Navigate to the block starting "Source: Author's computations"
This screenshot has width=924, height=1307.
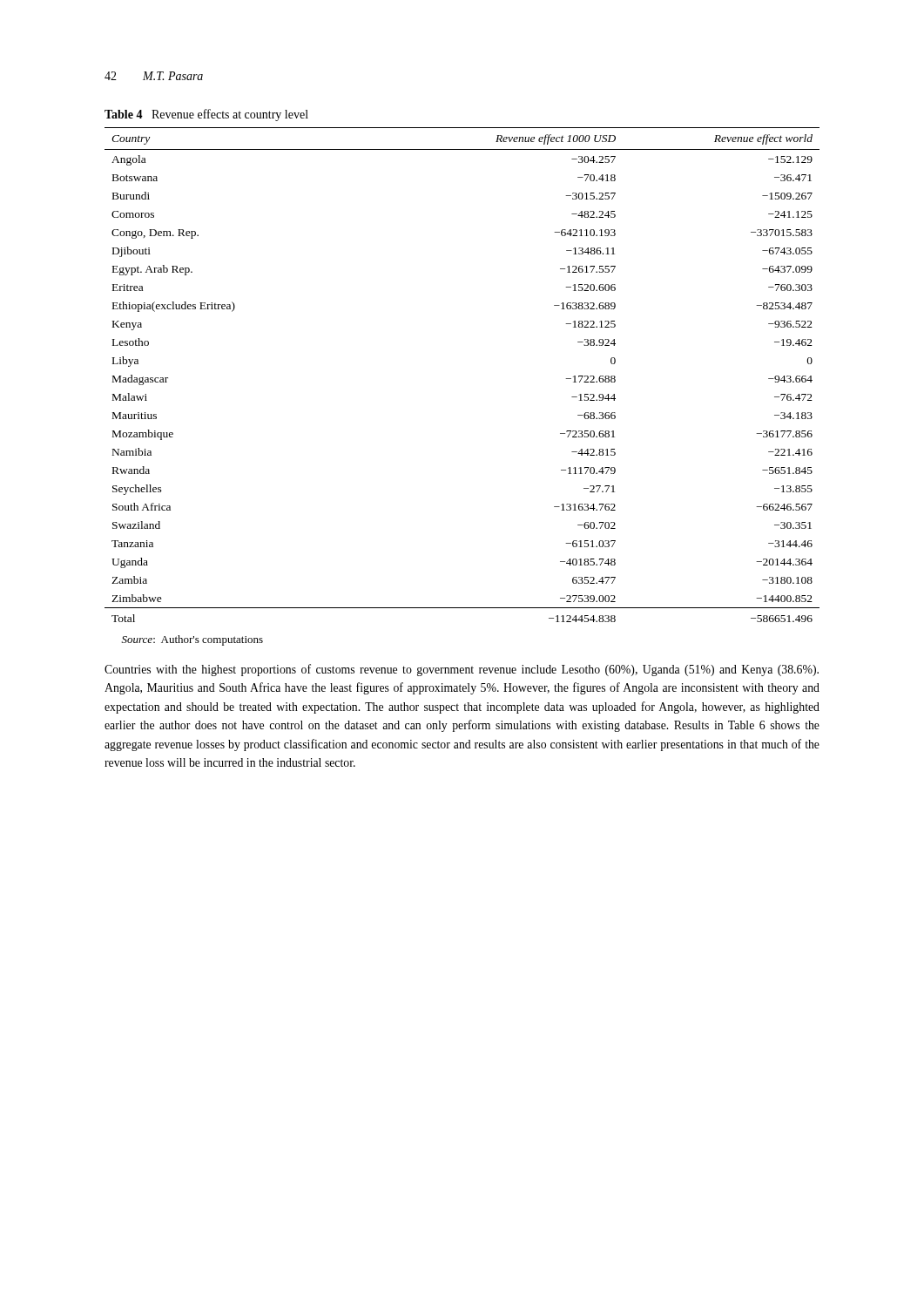(184, 639)
